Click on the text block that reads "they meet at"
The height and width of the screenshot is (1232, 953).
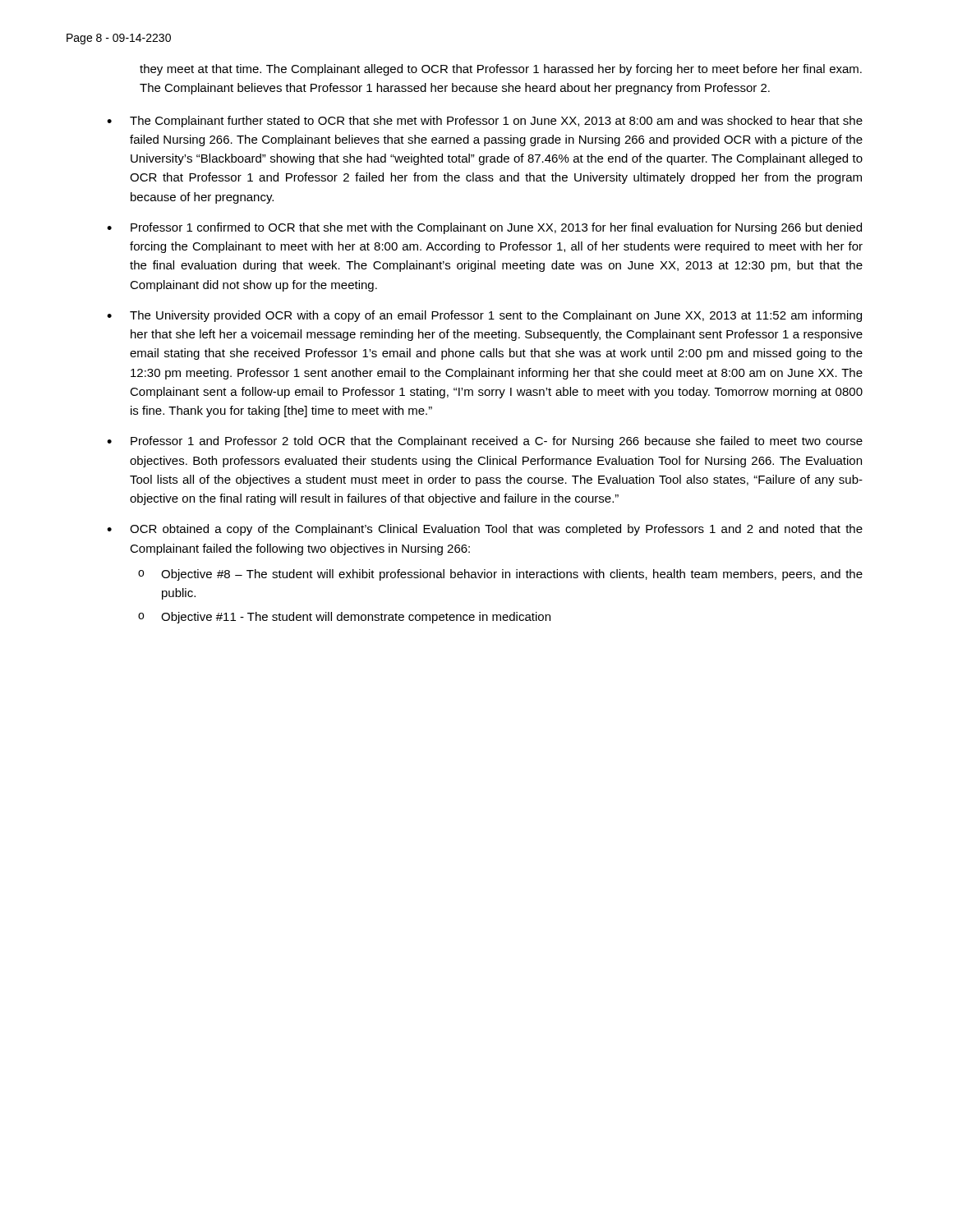click(x=501, y=78)
